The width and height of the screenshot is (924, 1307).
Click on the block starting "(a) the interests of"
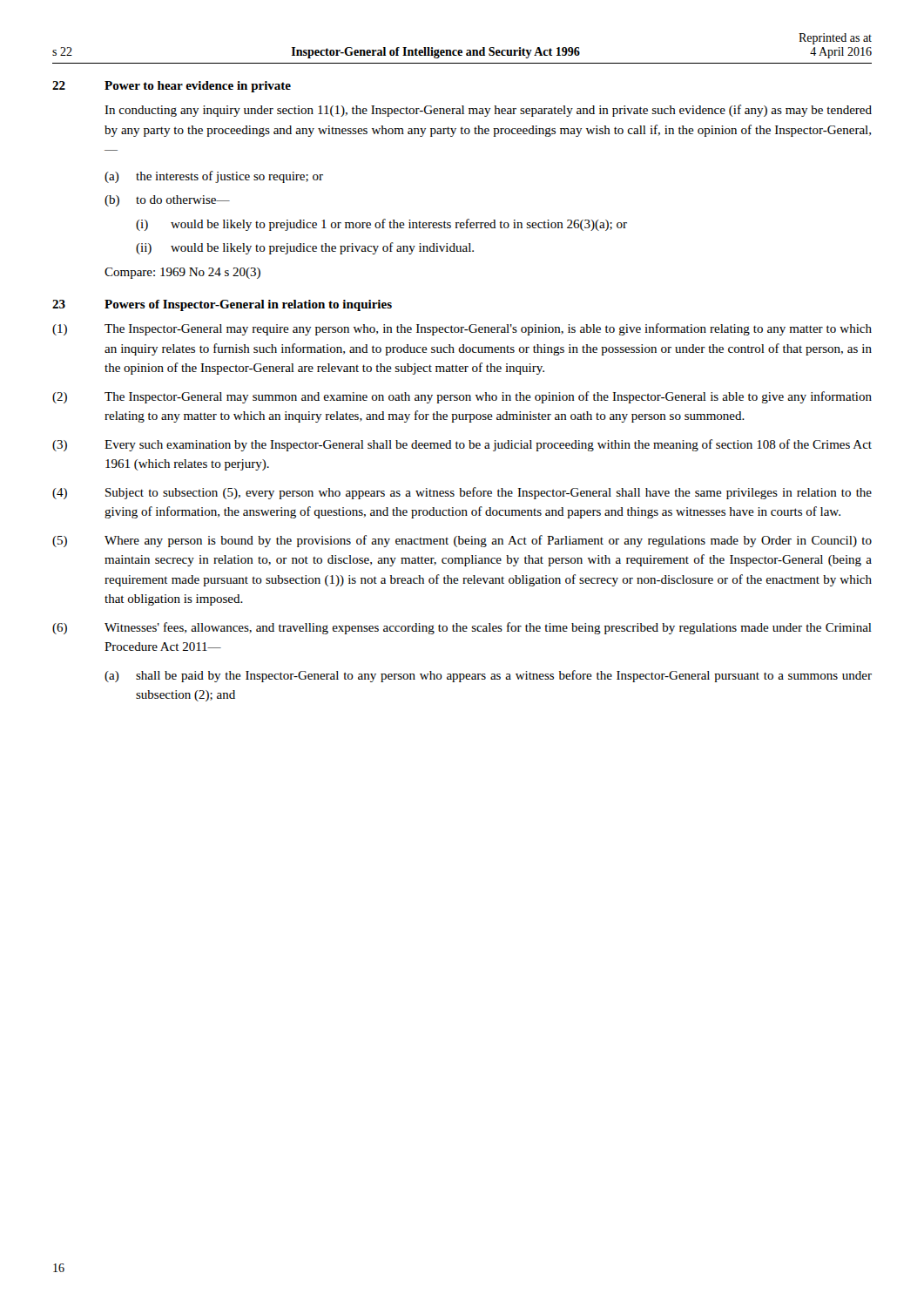coord(214,177)
